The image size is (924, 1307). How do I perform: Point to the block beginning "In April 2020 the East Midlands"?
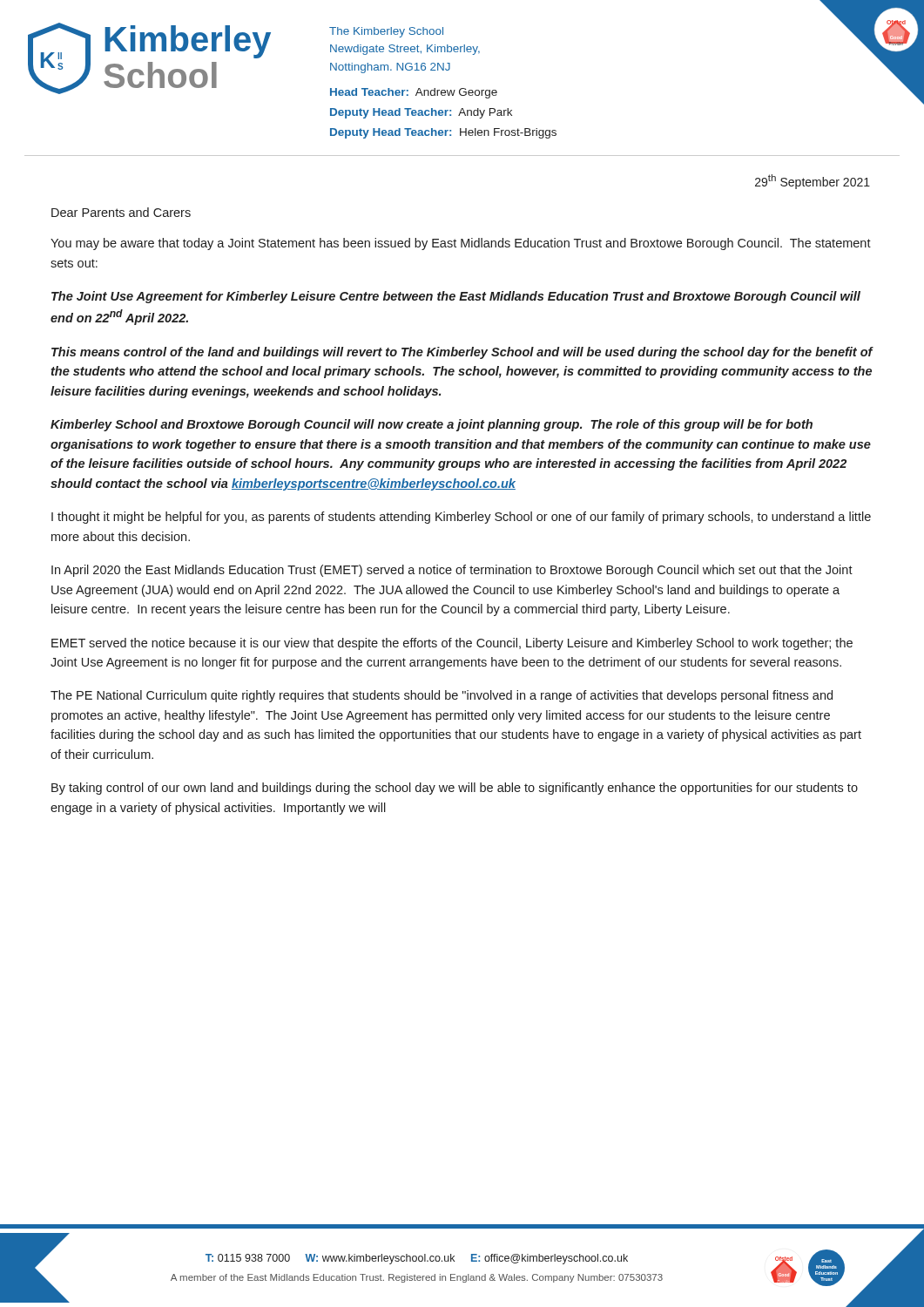(x=451, y=590)
